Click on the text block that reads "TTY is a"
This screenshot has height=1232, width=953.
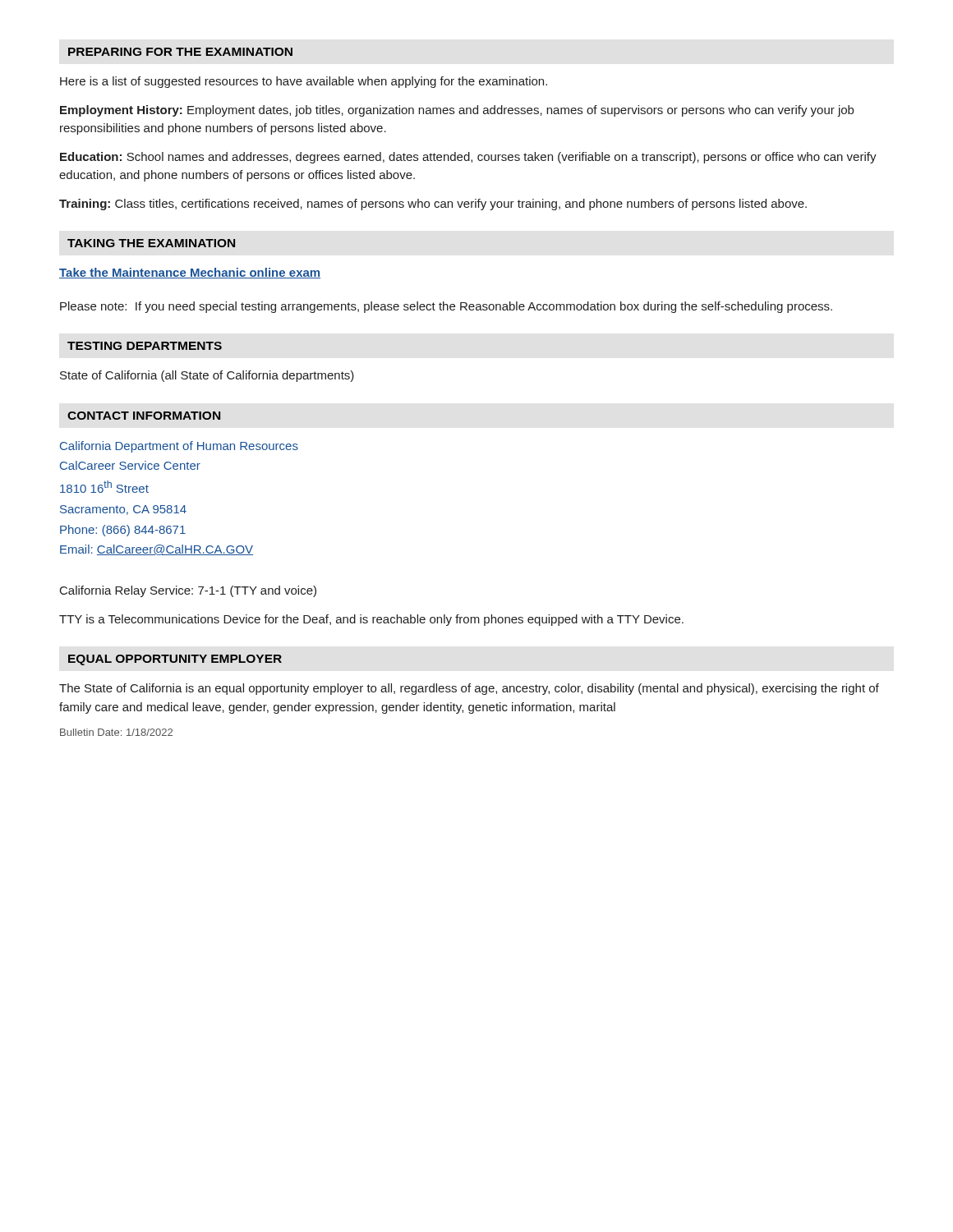click(372, 618)
